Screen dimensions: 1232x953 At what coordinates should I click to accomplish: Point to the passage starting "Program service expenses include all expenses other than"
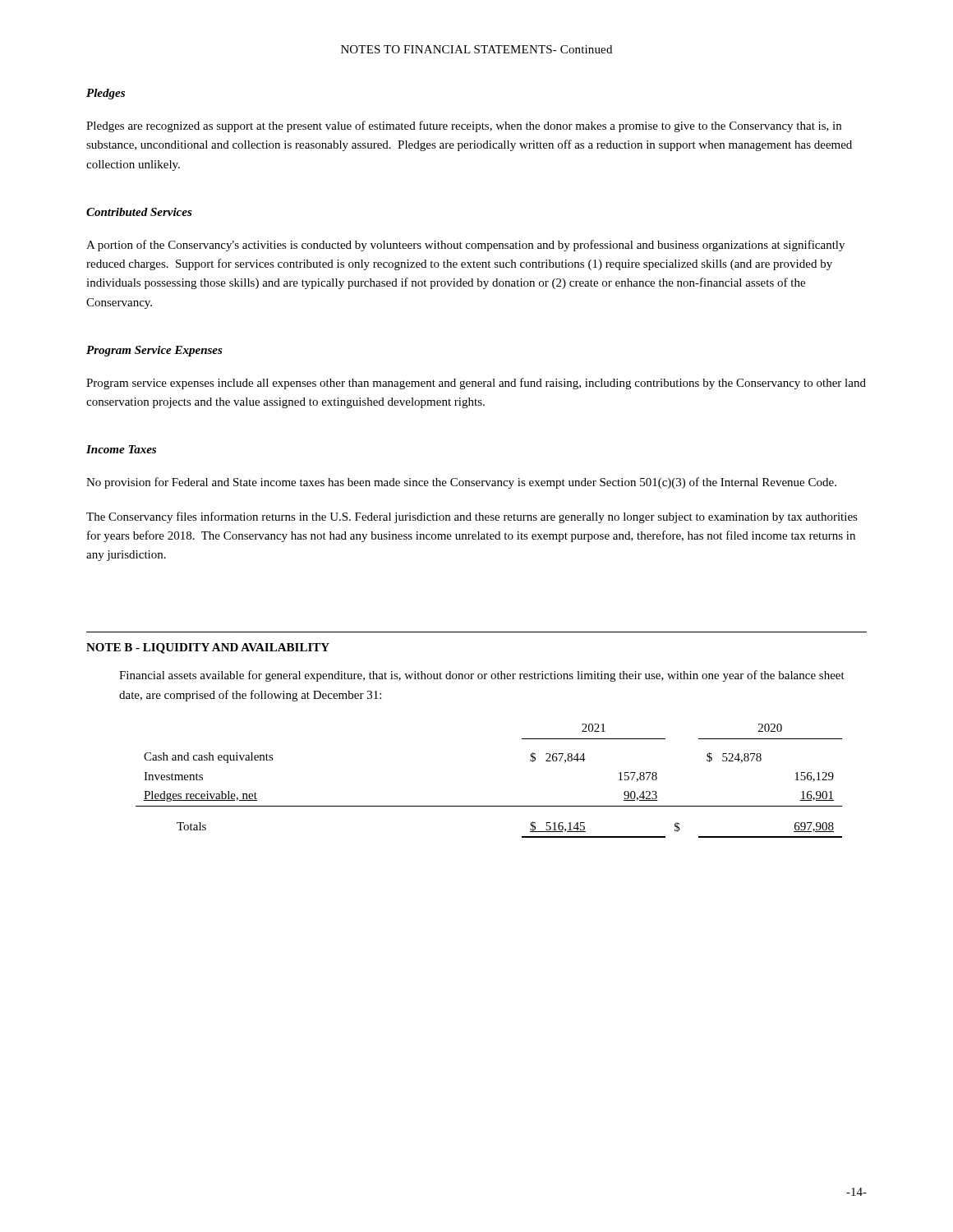476,392
